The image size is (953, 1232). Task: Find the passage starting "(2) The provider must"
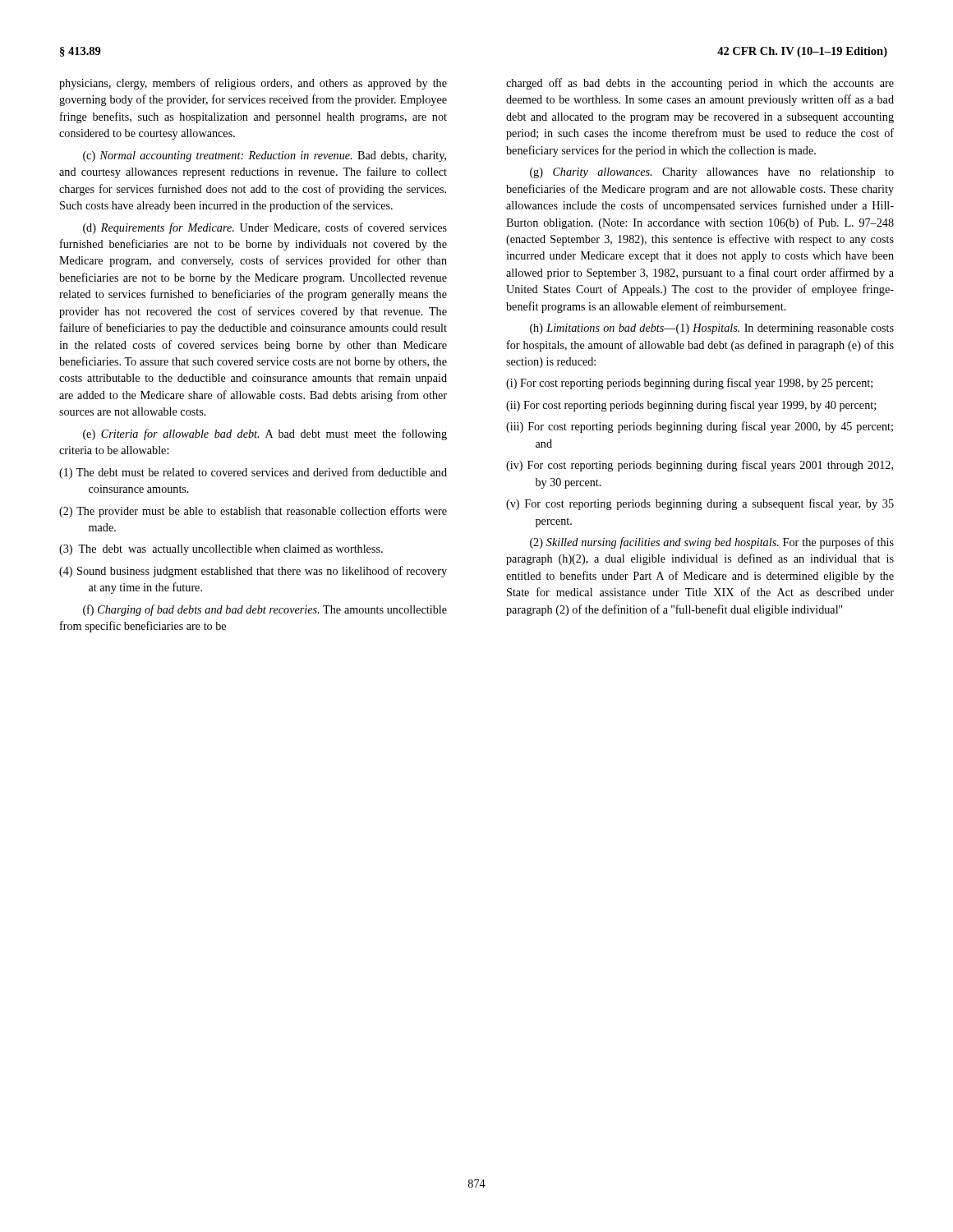[253, 519]
